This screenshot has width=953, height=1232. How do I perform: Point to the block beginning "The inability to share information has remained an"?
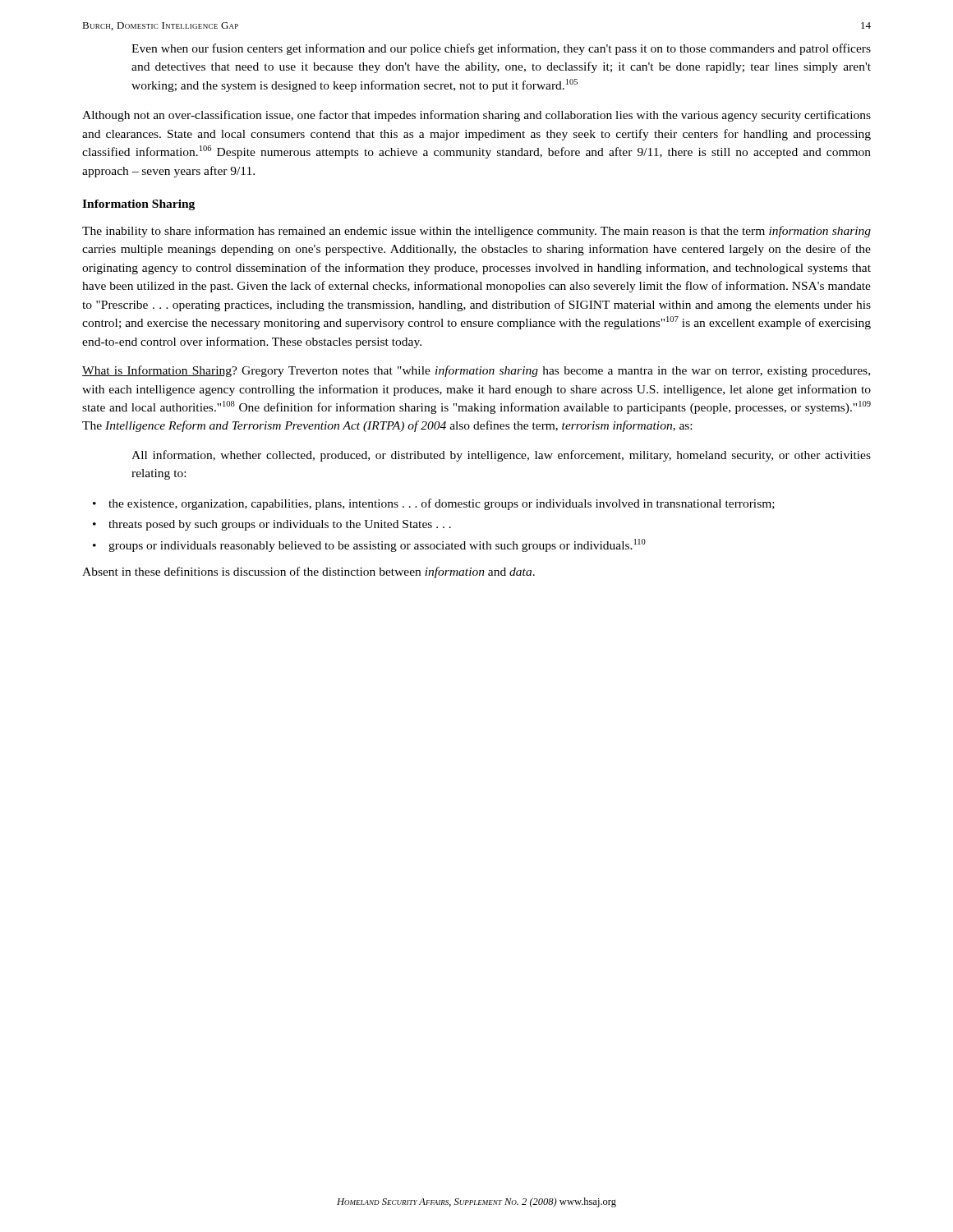click(x=476, y=286)
